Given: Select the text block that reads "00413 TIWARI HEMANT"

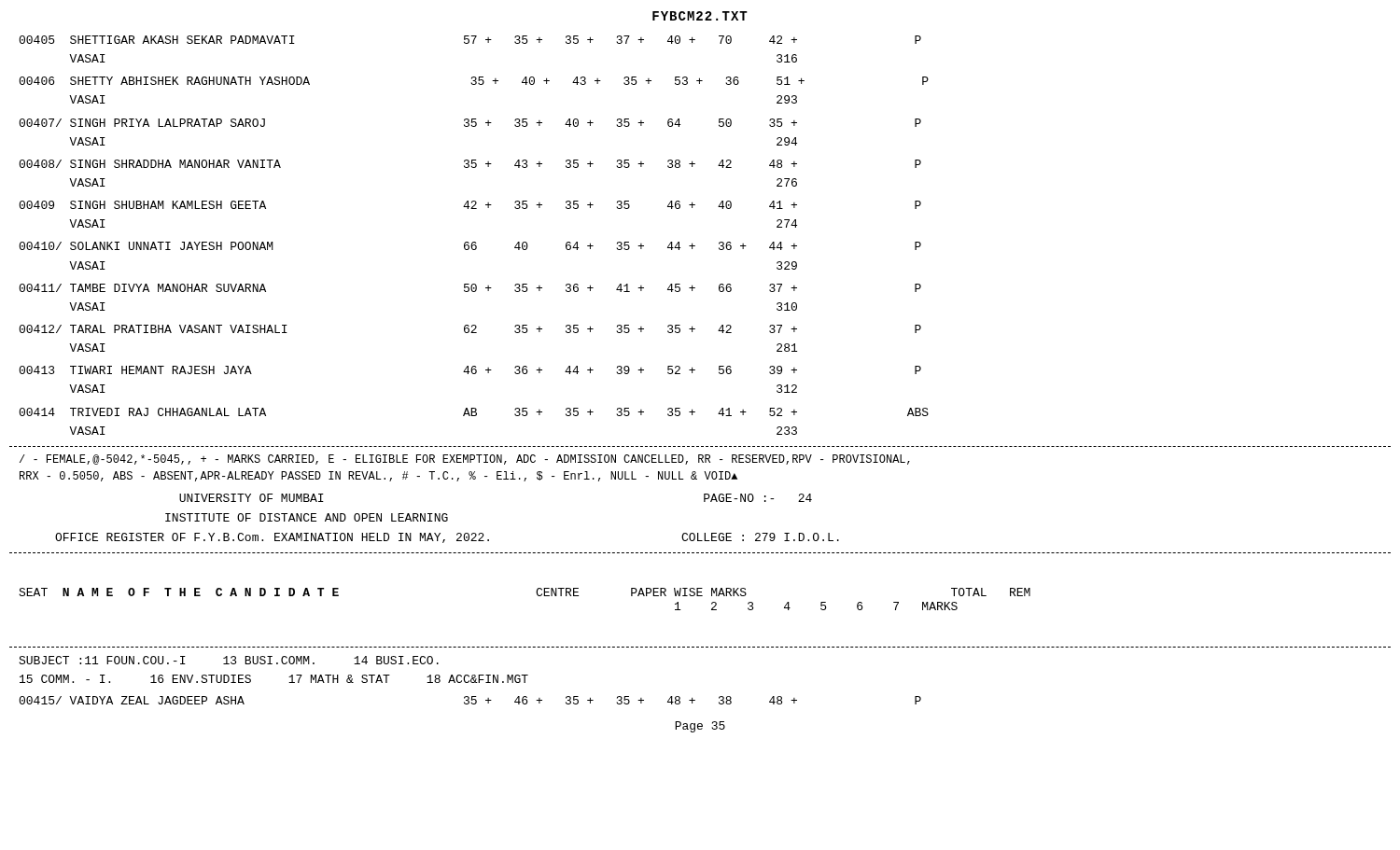Looking at the screenshot, I should coord(470,381).
